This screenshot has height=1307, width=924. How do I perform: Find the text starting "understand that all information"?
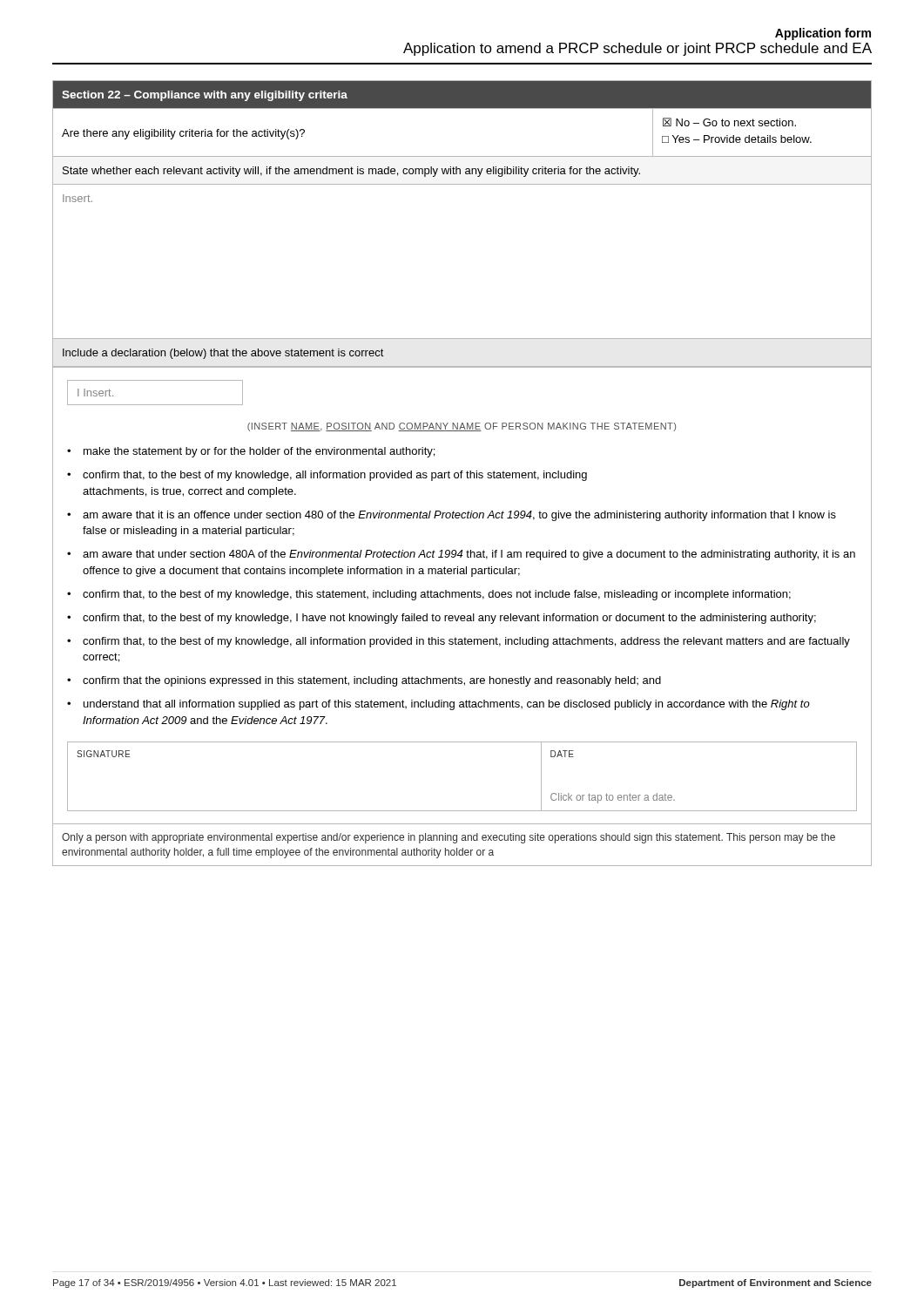click(446, 712)
